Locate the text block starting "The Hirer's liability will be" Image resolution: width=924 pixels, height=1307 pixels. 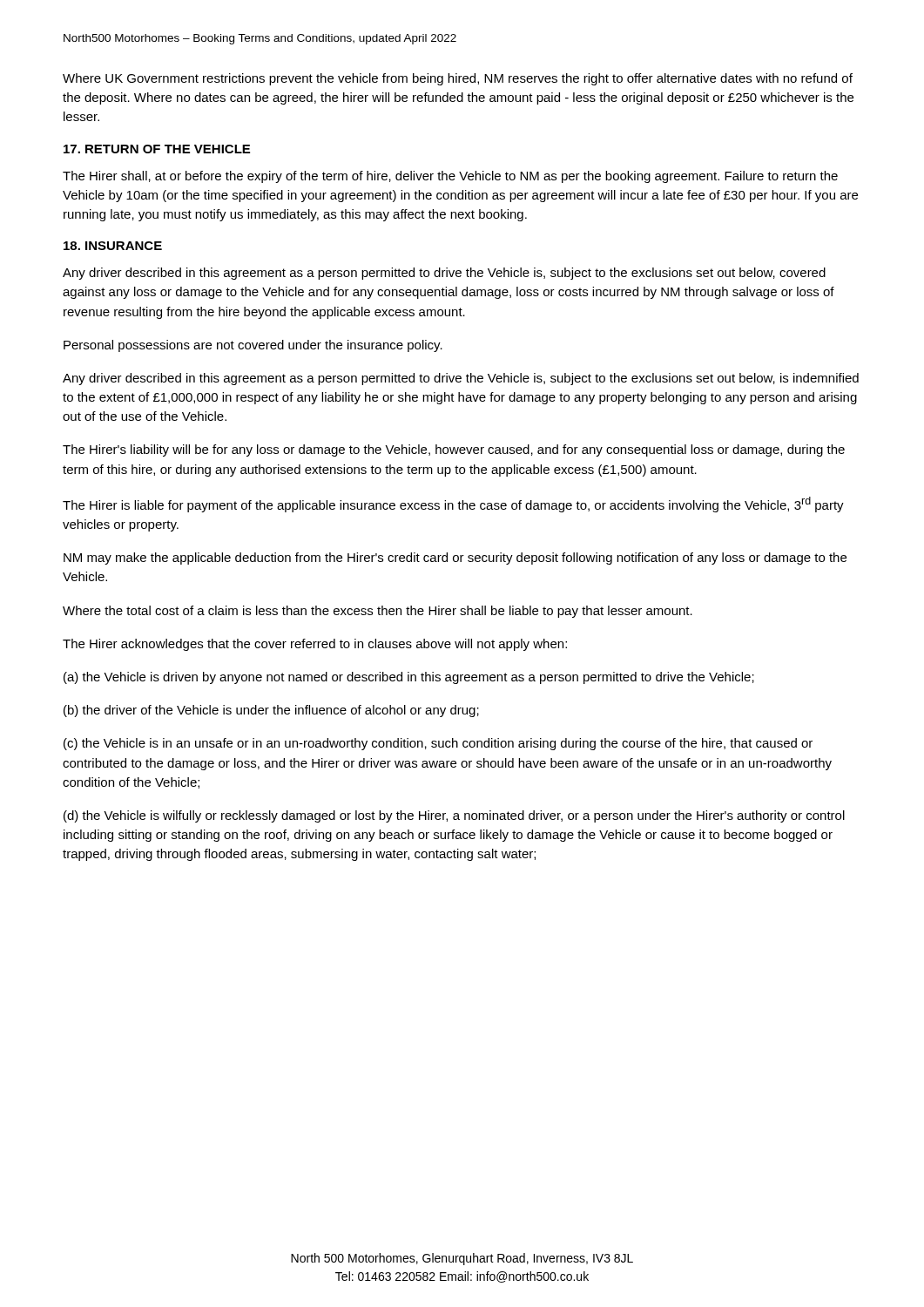454,459
